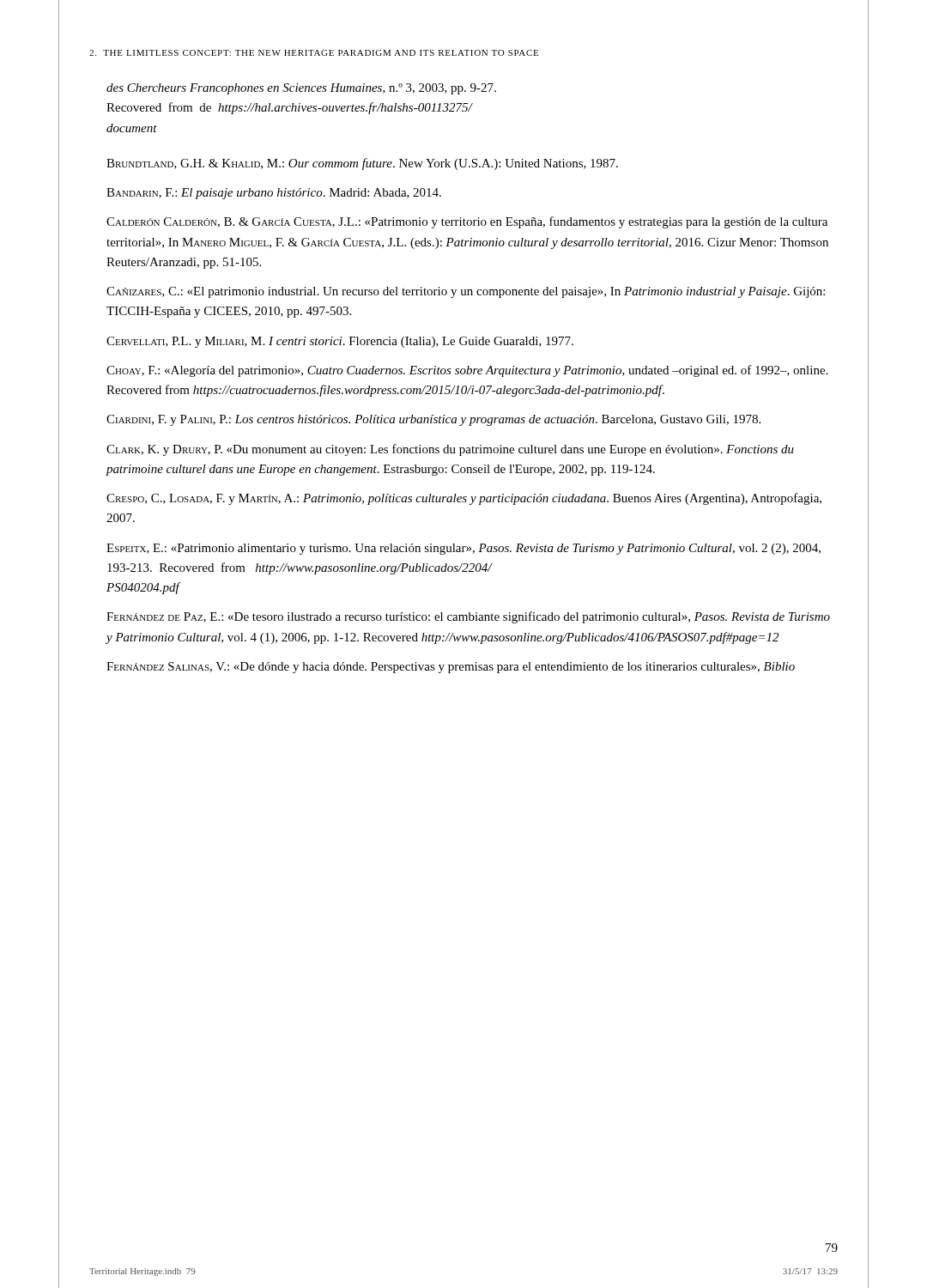Screen dimensions: 1288x927
Task: Locate the region starting "Calderón Calderón, B. & García Cuesta, J.L.: «Patrimonio"
Action: (468, 242)
